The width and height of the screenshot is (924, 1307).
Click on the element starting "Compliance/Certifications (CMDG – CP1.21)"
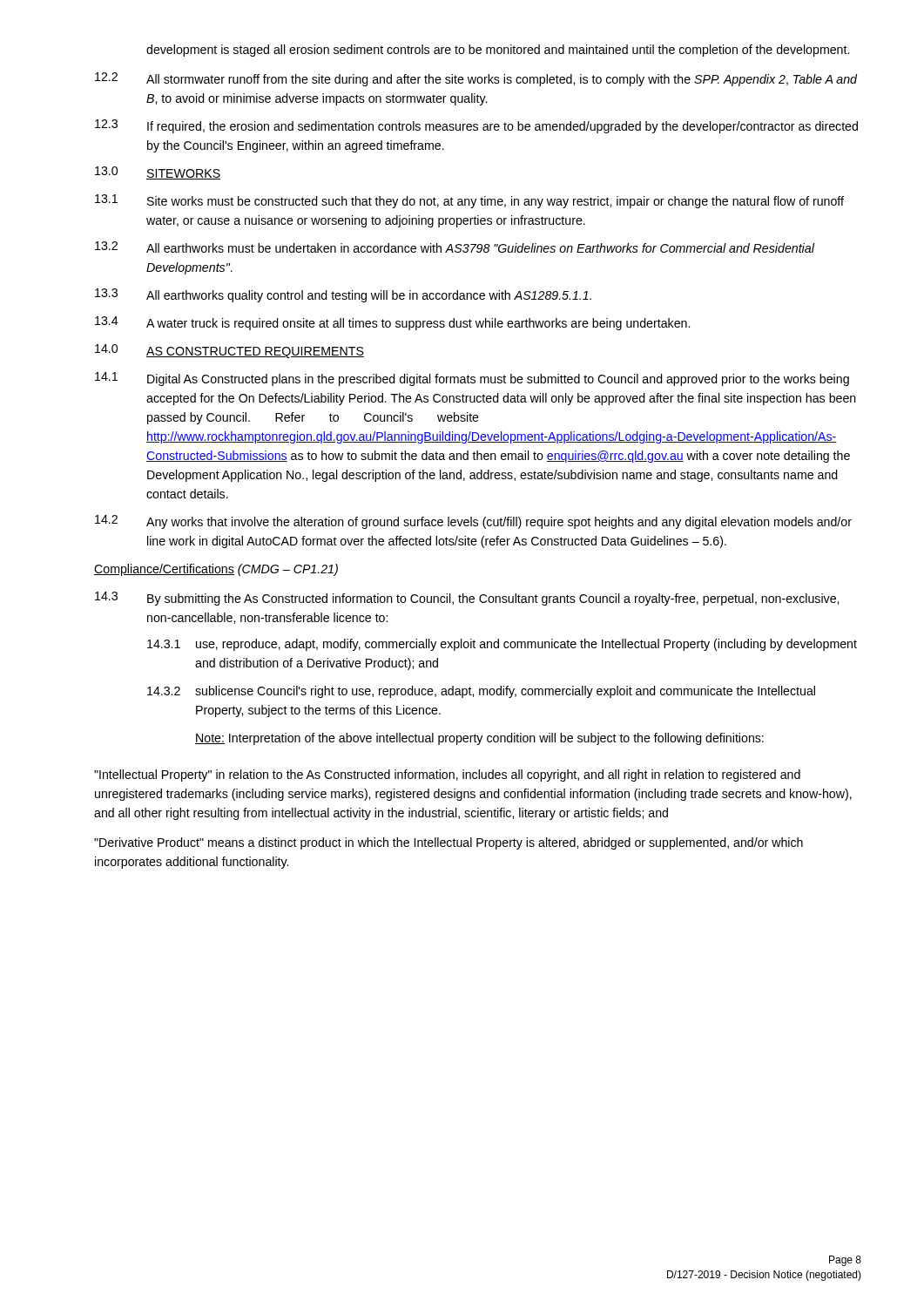(x=216, y=569)
